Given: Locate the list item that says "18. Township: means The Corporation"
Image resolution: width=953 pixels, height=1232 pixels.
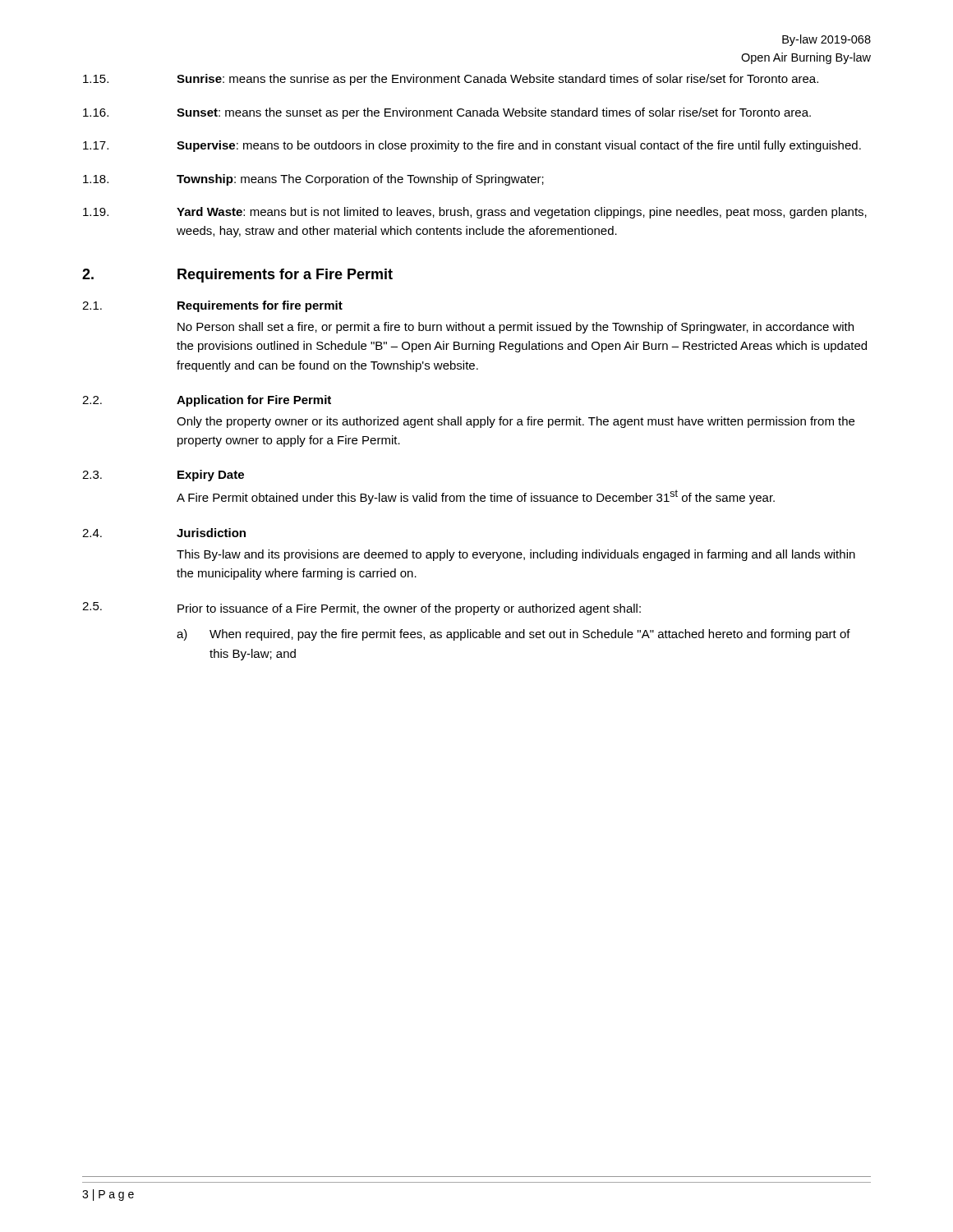Looking at the screenshot, I should pyautogui.click(x=476, y=179).
